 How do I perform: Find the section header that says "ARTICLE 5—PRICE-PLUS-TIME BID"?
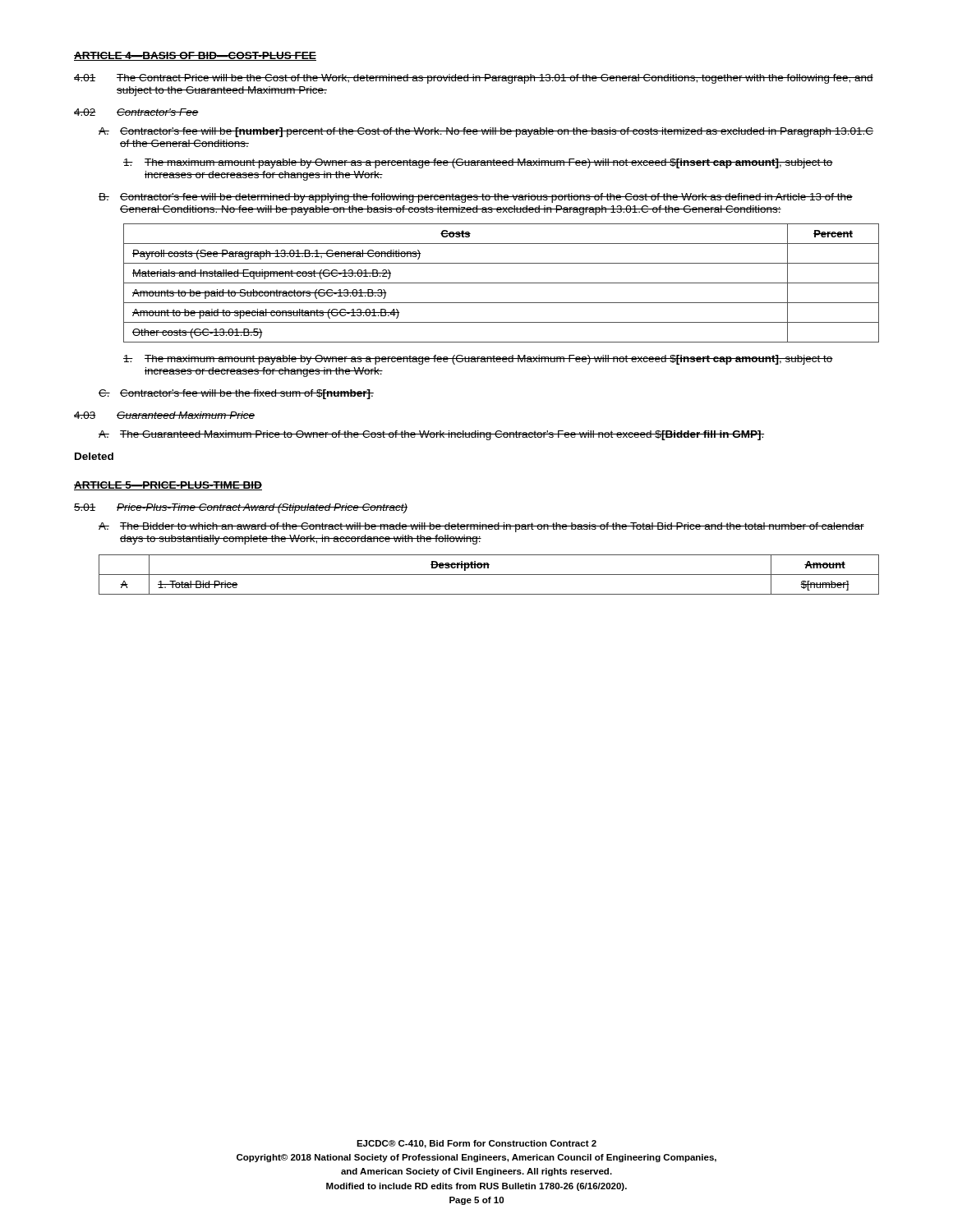(168, 485)
